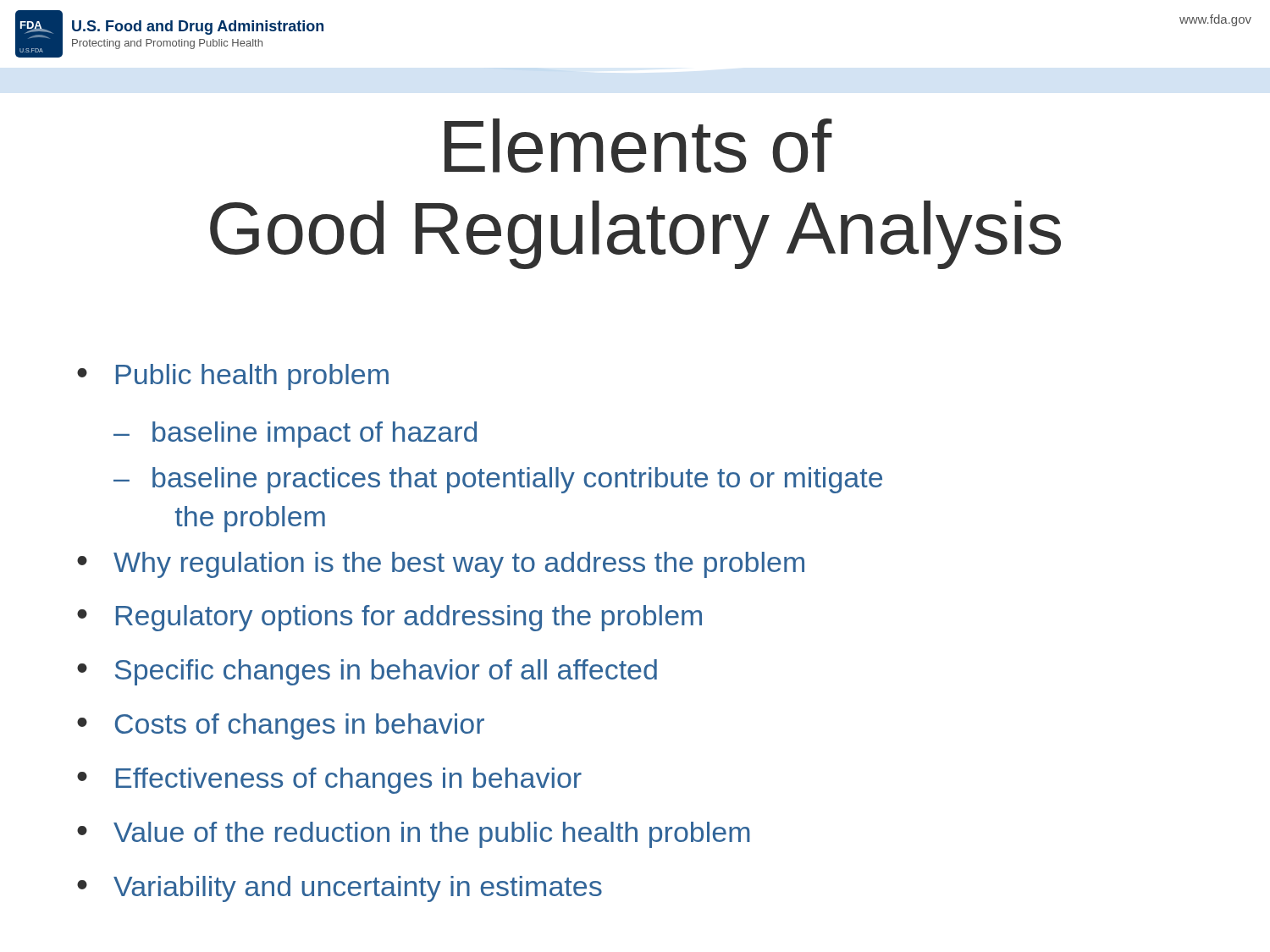The width and height of the screenshot is (1270, 952).
Task: Find the block on this page that starts "• Why regulation is the best way to"
Action: (441, 562)
